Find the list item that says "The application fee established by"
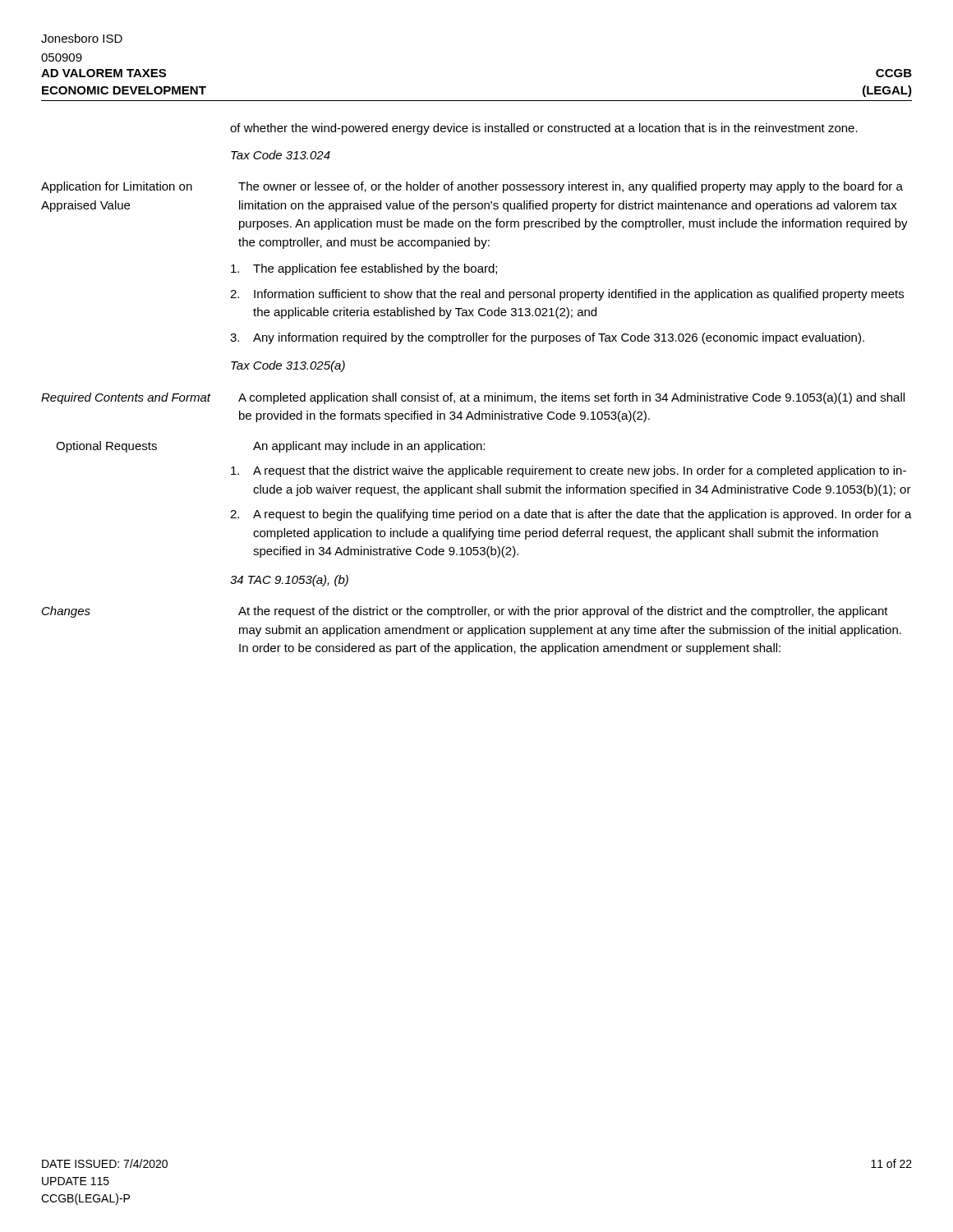 [x=364, y=269]
